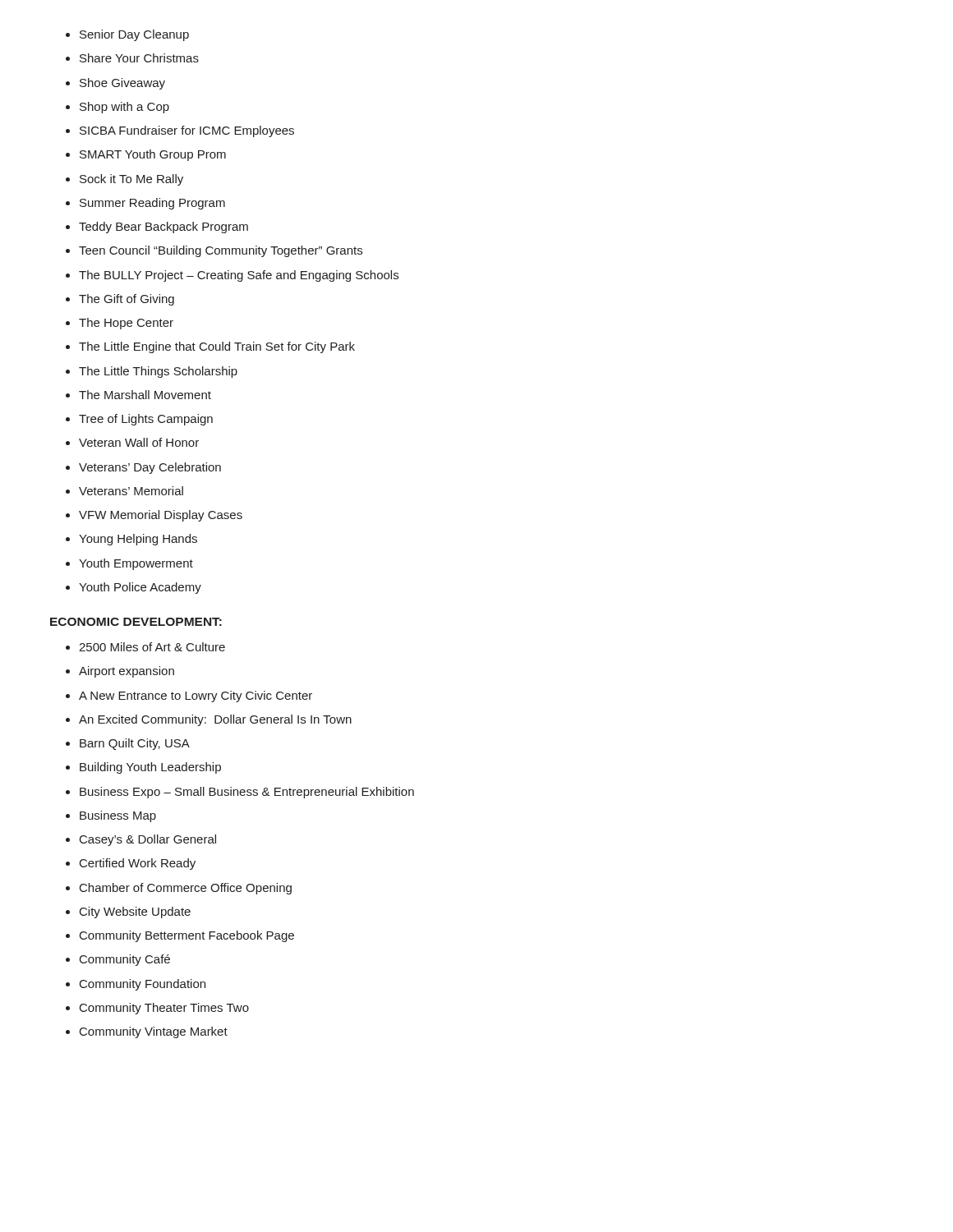Image resolution: width=953 pixels, height=1232 pixels.
Task: Locate the element starting "Community Betterment Facebook Page"
Action: coord(180,936)
